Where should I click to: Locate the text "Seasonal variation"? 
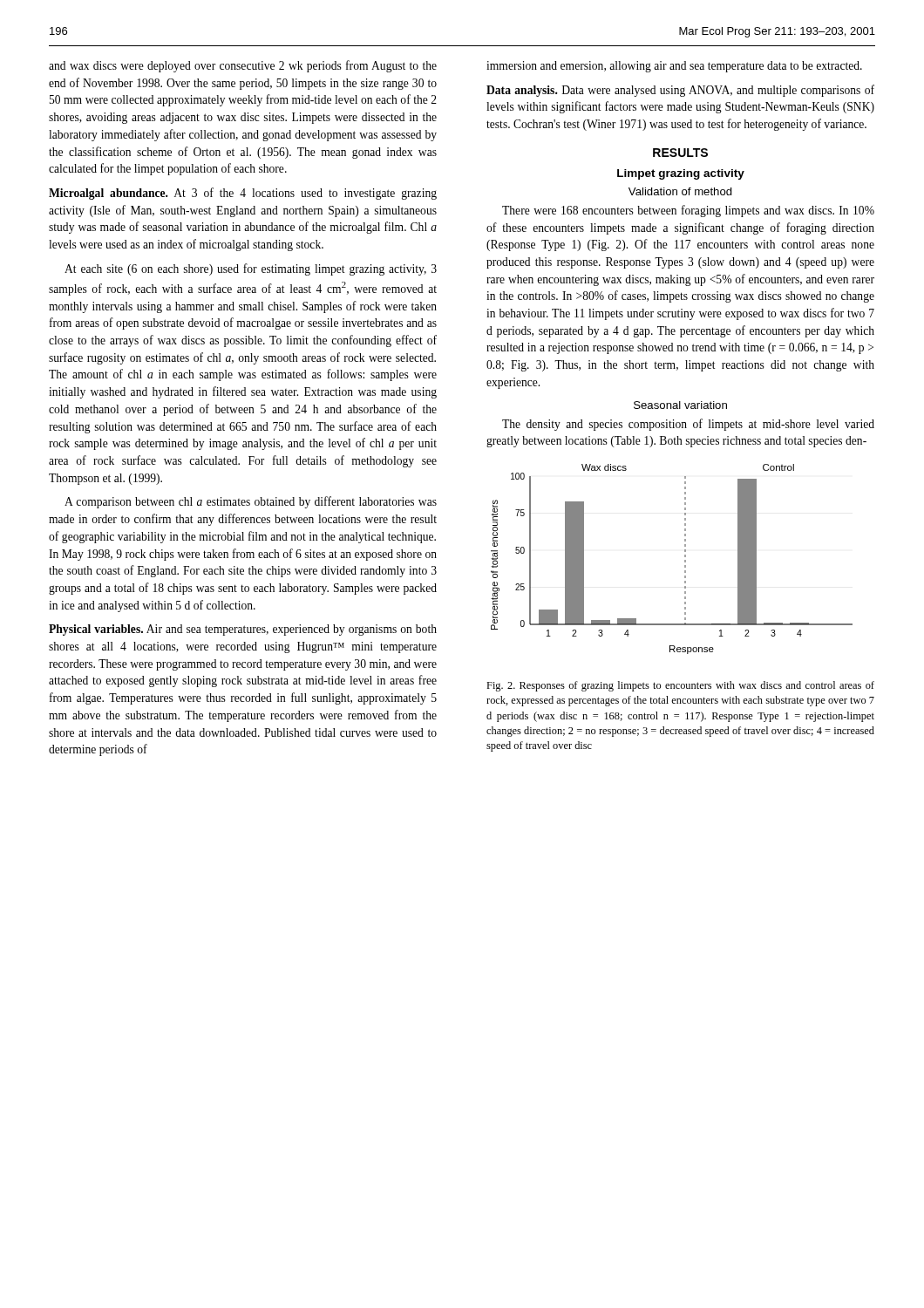click(x=680, y=405)
